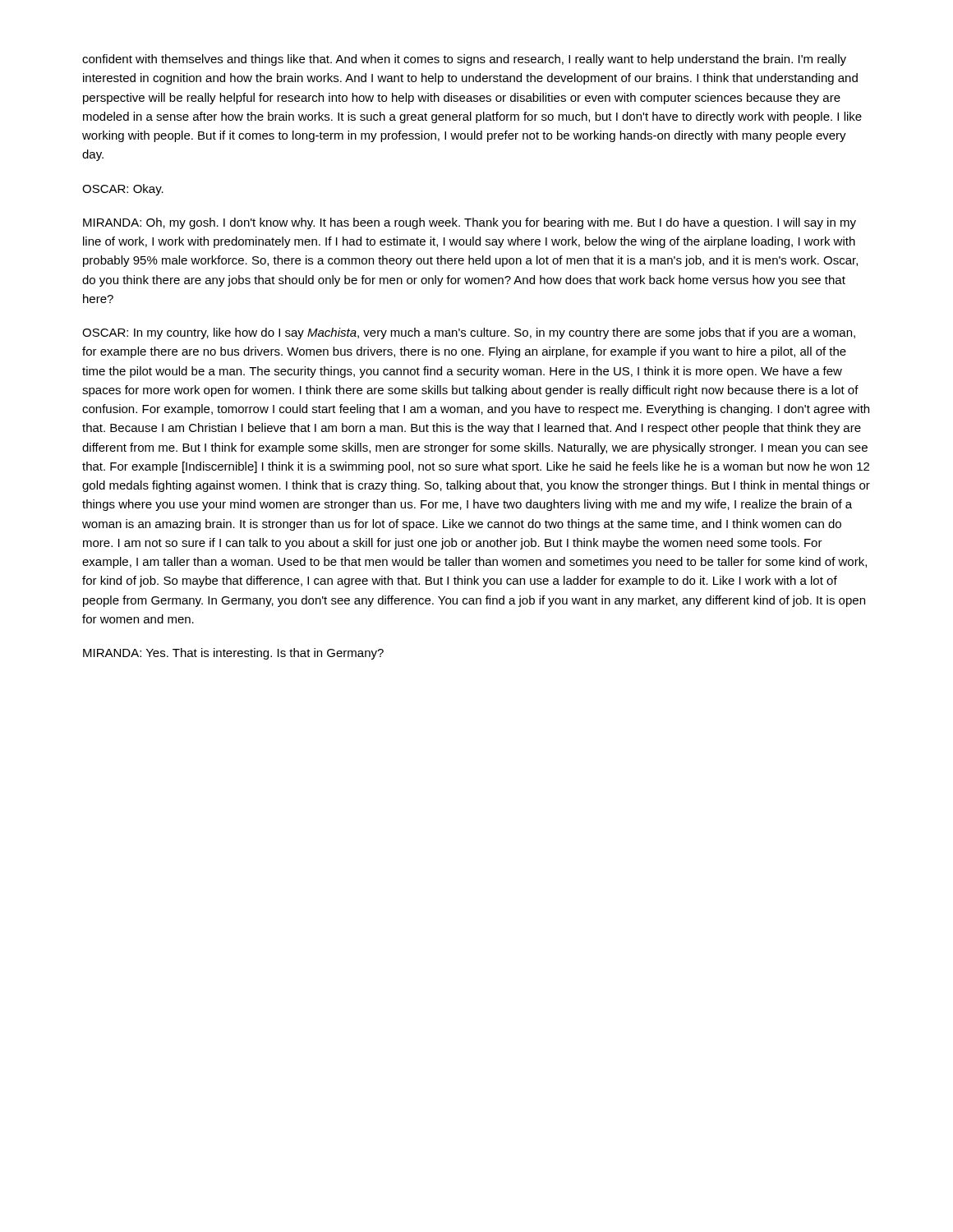953x1232 pixels.
Task: Find the text with the text "OSCAR: Okay."
Action: pos(123,188)
